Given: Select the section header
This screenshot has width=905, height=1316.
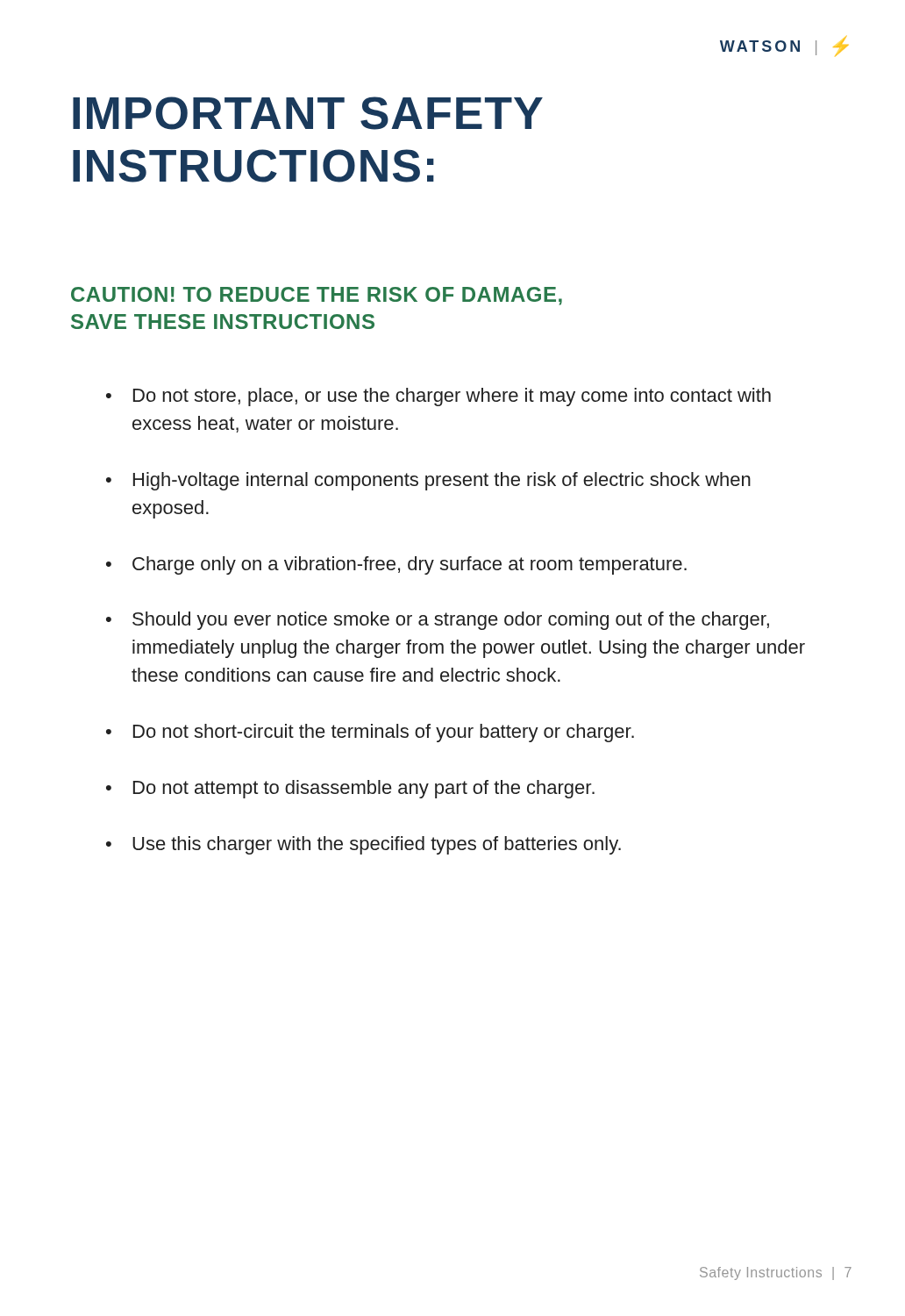Looking at the screenshot, I should (x=452, y=308).
